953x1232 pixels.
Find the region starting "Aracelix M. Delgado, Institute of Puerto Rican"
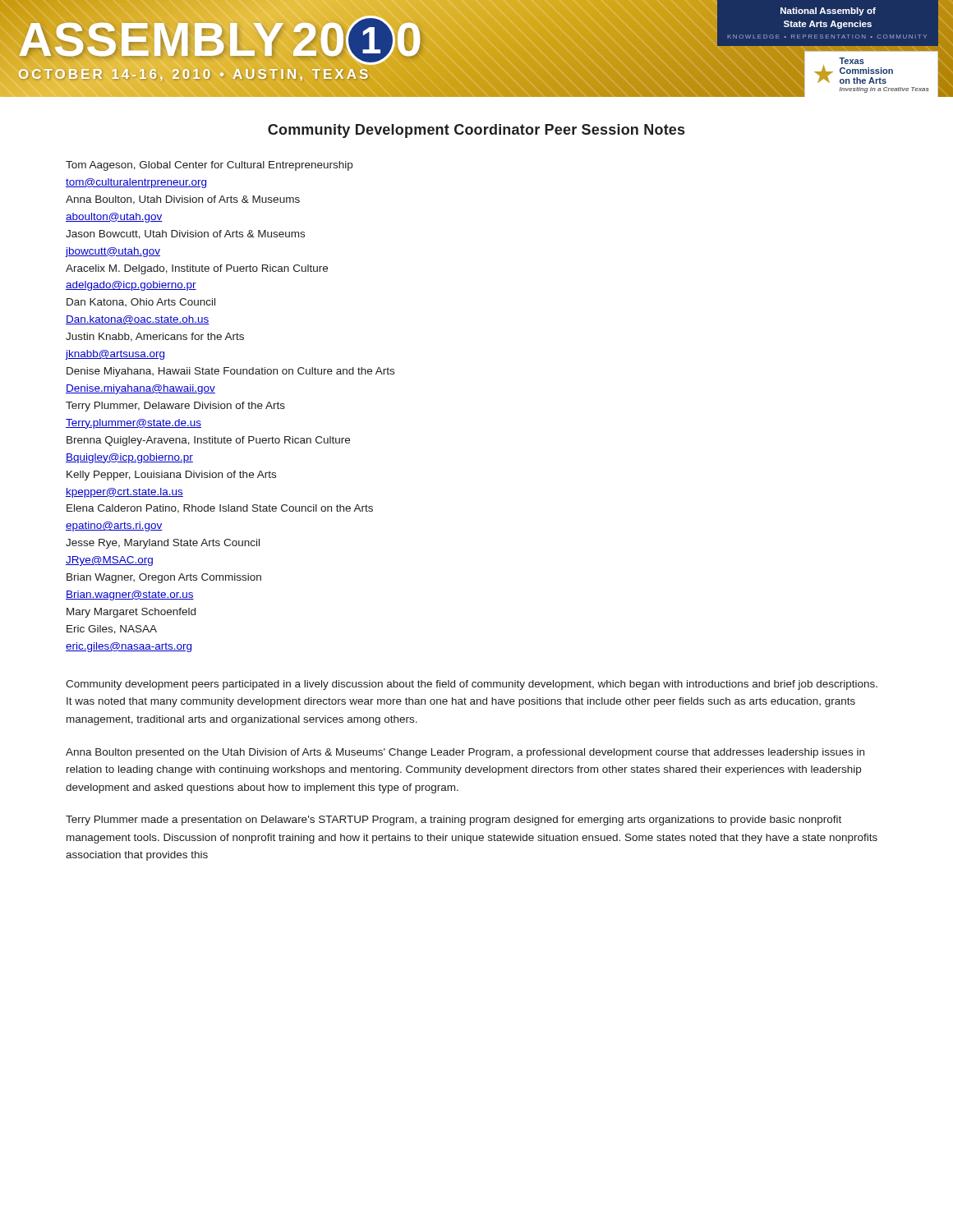click(197, 276)
